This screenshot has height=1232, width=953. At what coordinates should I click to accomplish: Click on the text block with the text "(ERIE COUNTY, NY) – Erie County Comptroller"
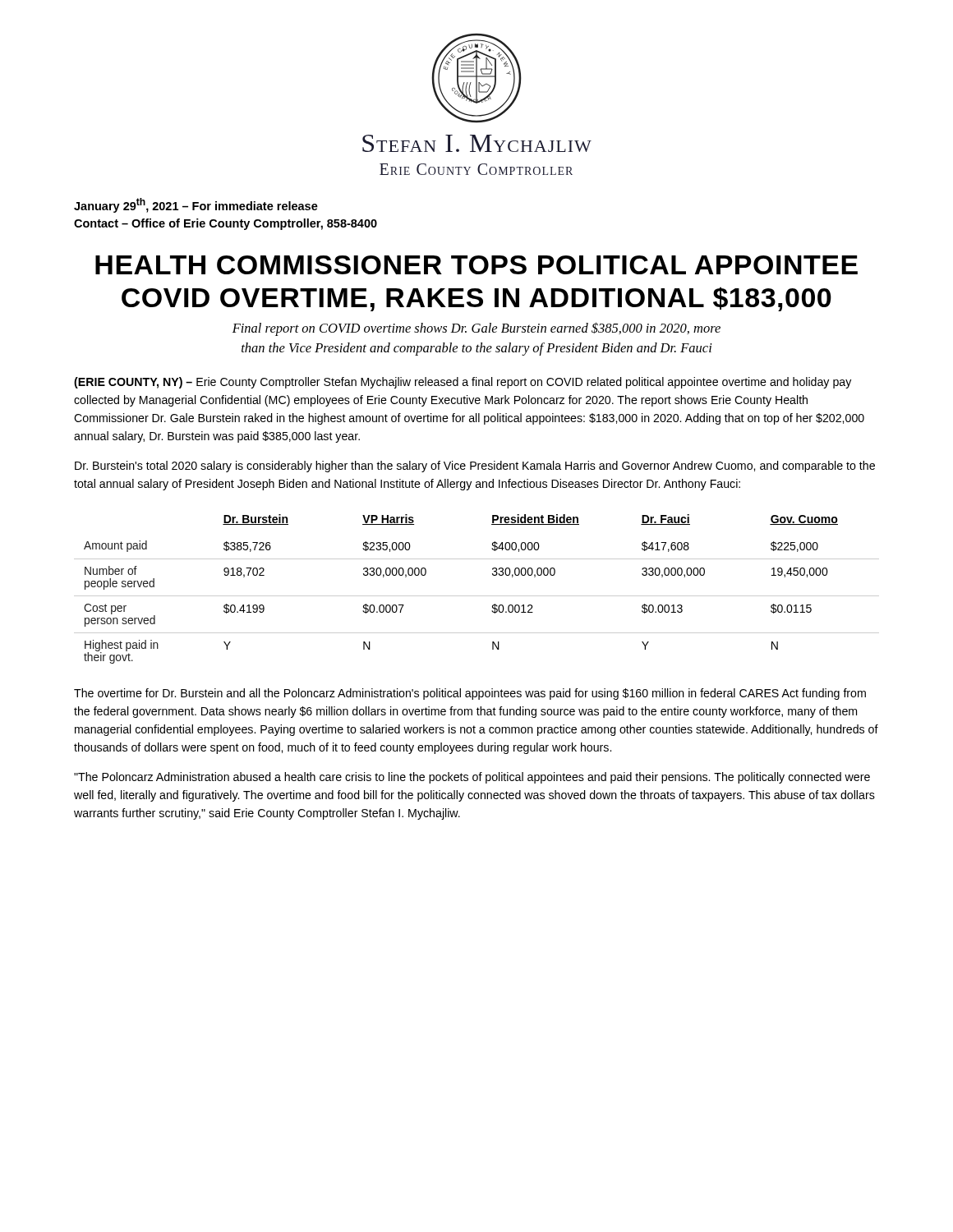(469, 409)
